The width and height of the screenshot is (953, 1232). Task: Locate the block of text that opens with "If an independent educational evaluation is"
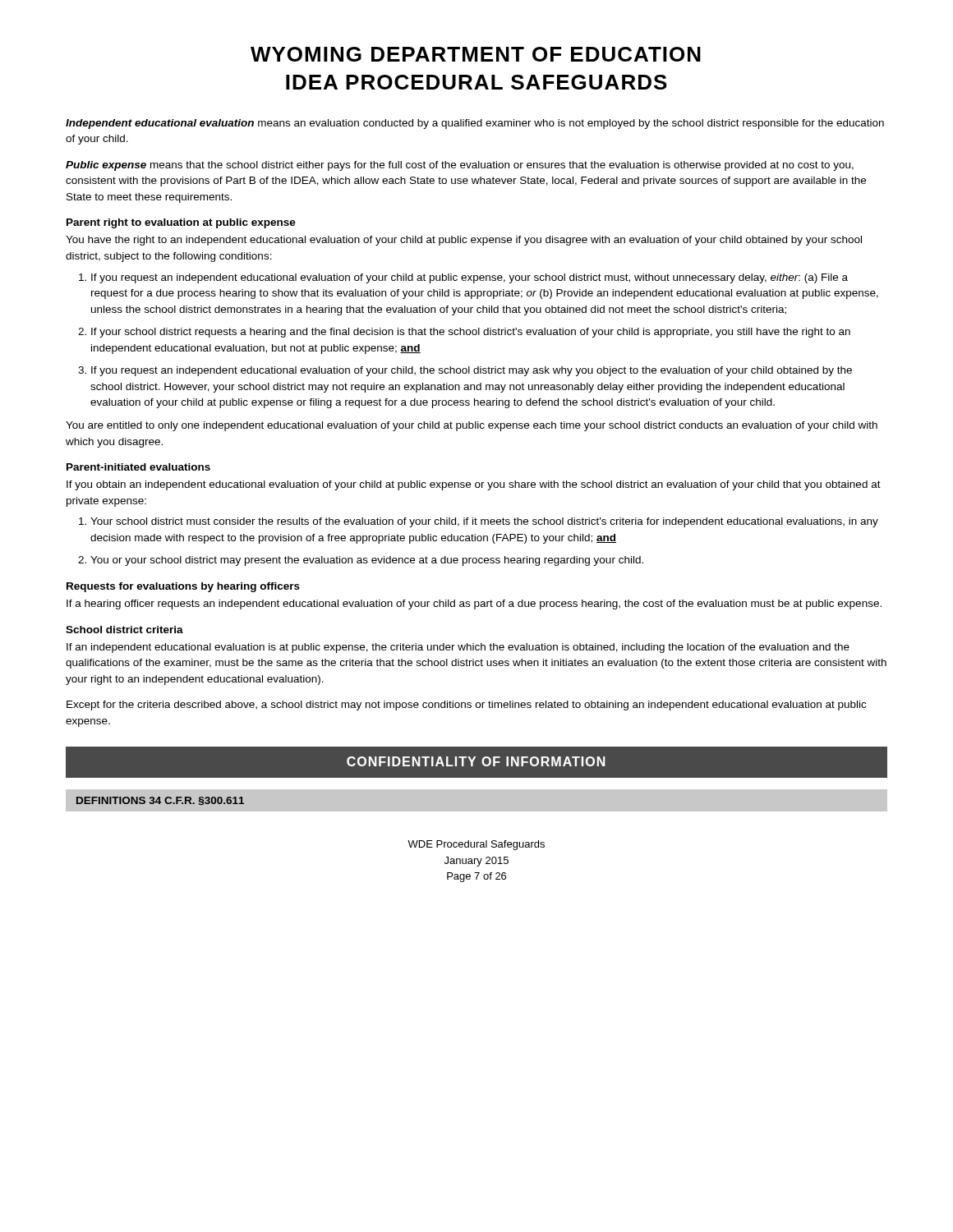click(476, 663)
